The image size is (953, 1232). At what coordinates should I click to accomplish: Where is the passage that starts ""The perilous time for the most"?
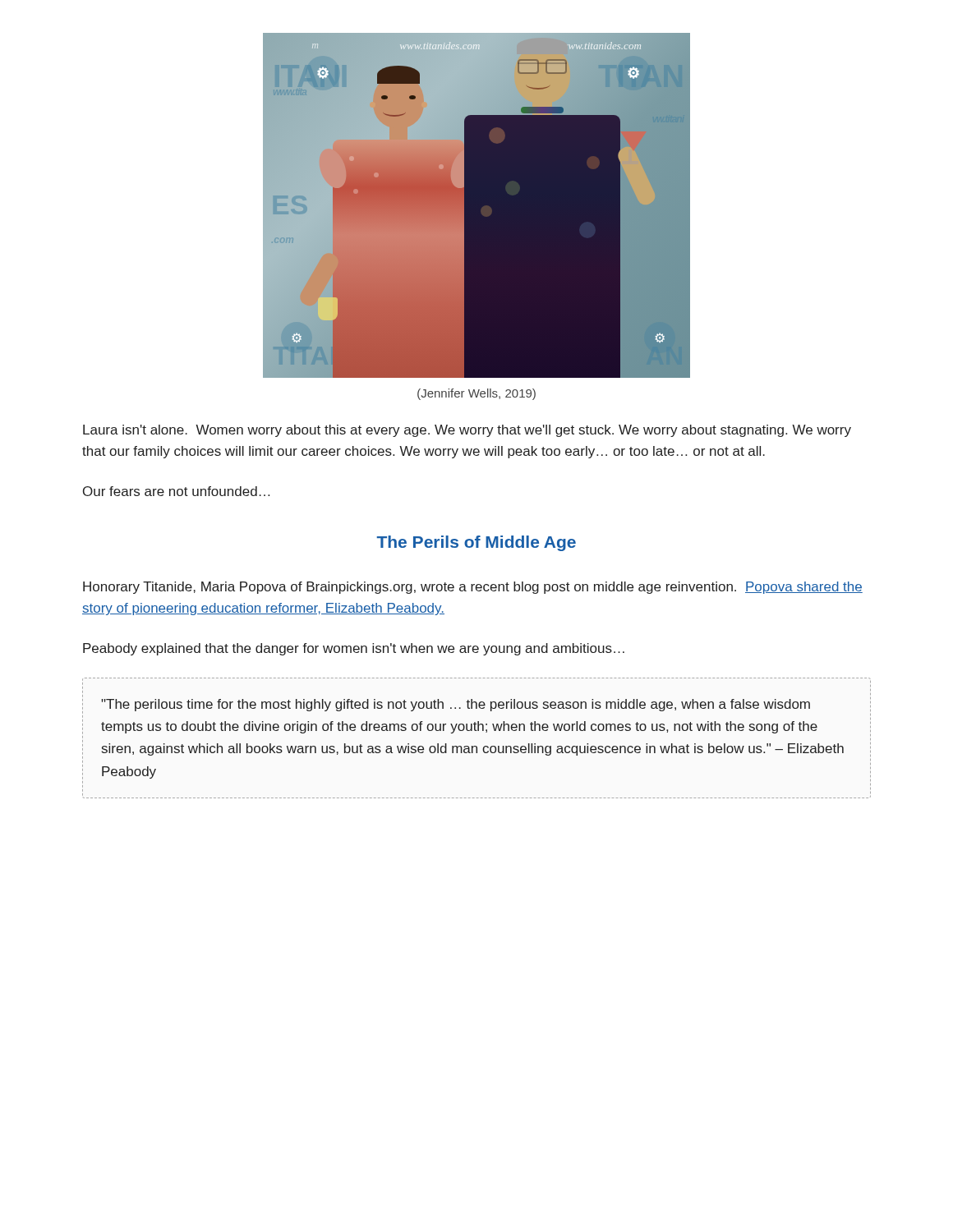tap(473, 738)
